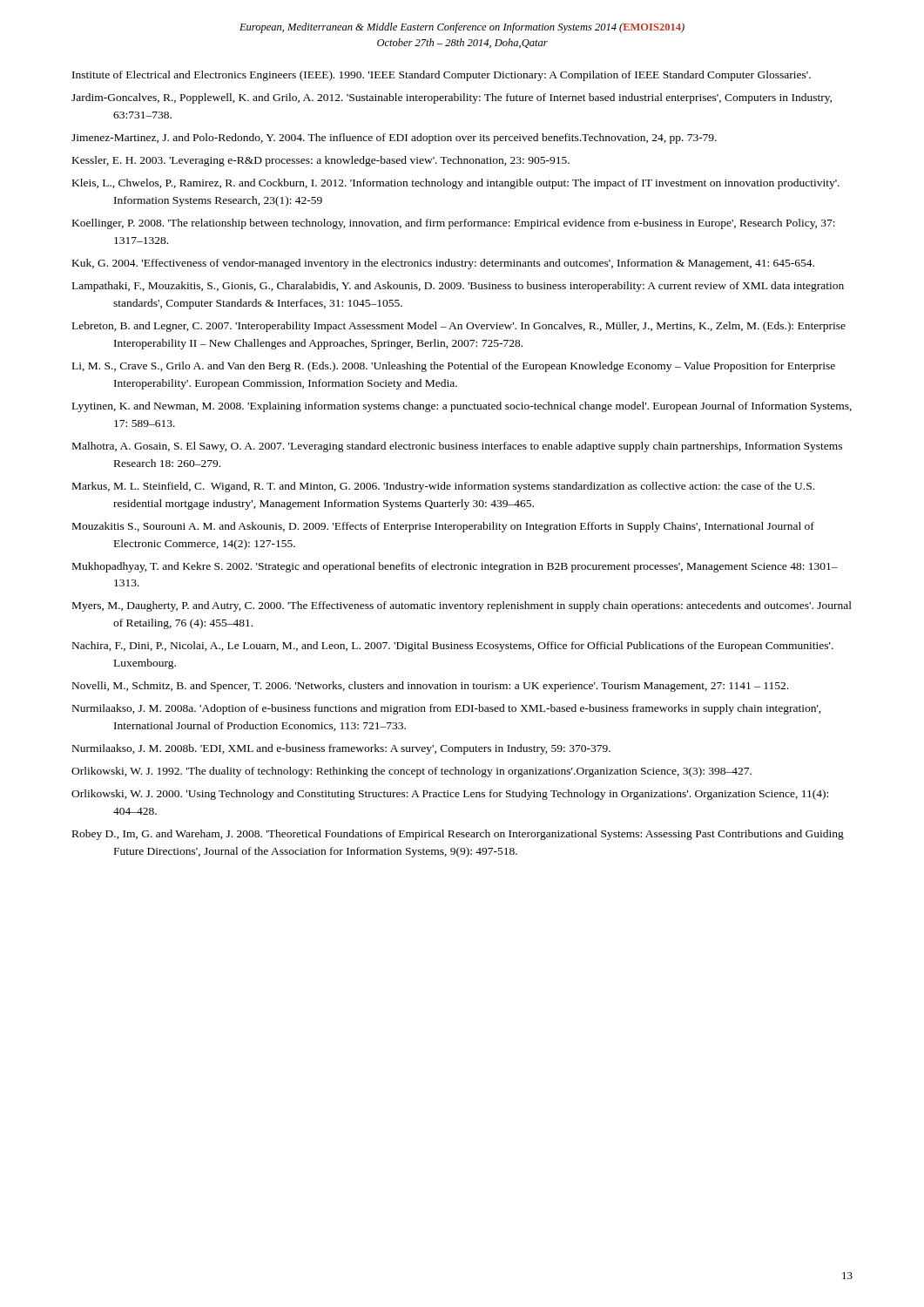Point to the element starting "Institute of Electrical"
This screenshot has height=1307, width=924.
441,75
